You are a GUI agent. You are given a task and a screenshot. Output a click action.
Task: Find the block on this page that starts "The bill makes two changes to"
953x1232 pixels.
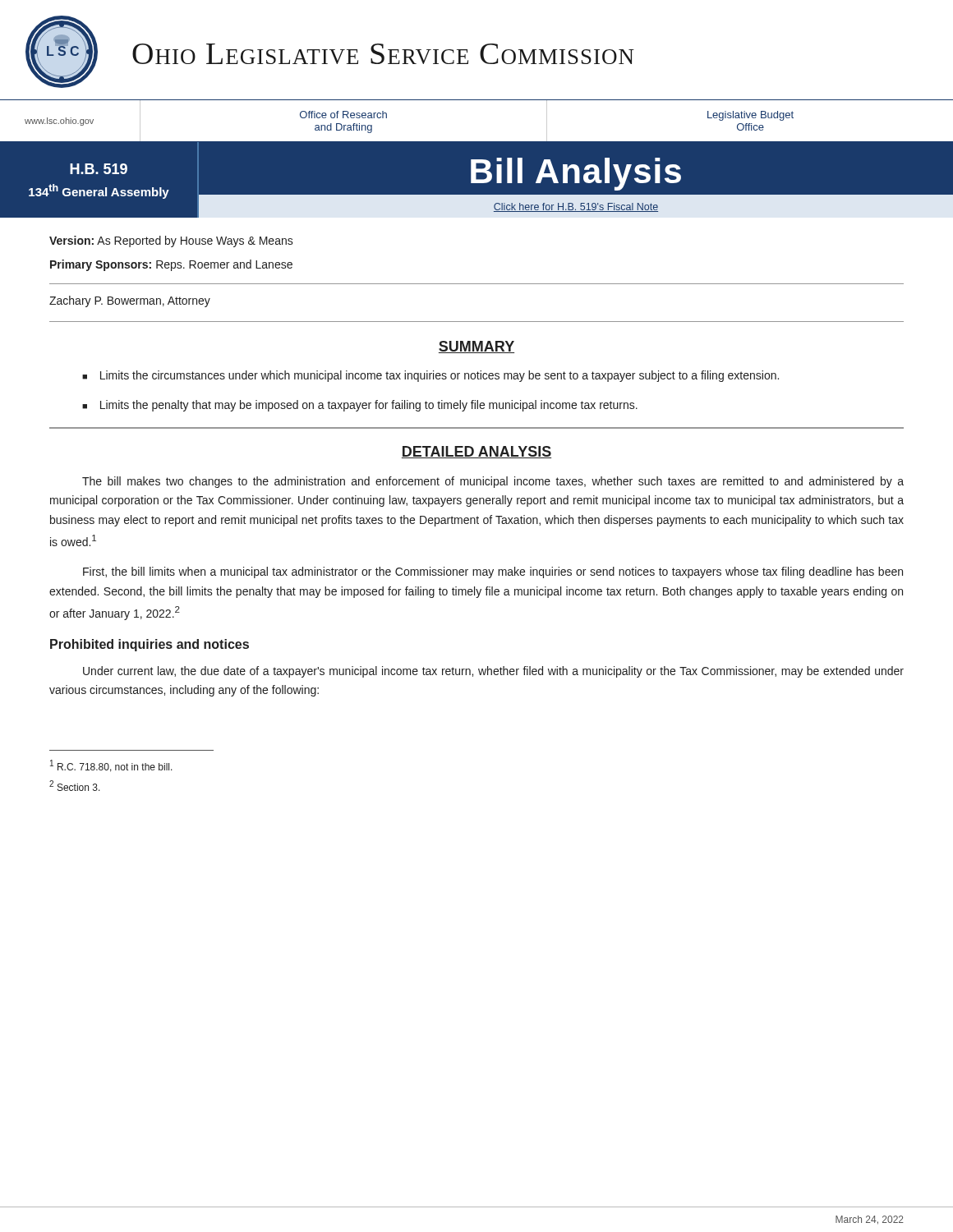[476, 512]
